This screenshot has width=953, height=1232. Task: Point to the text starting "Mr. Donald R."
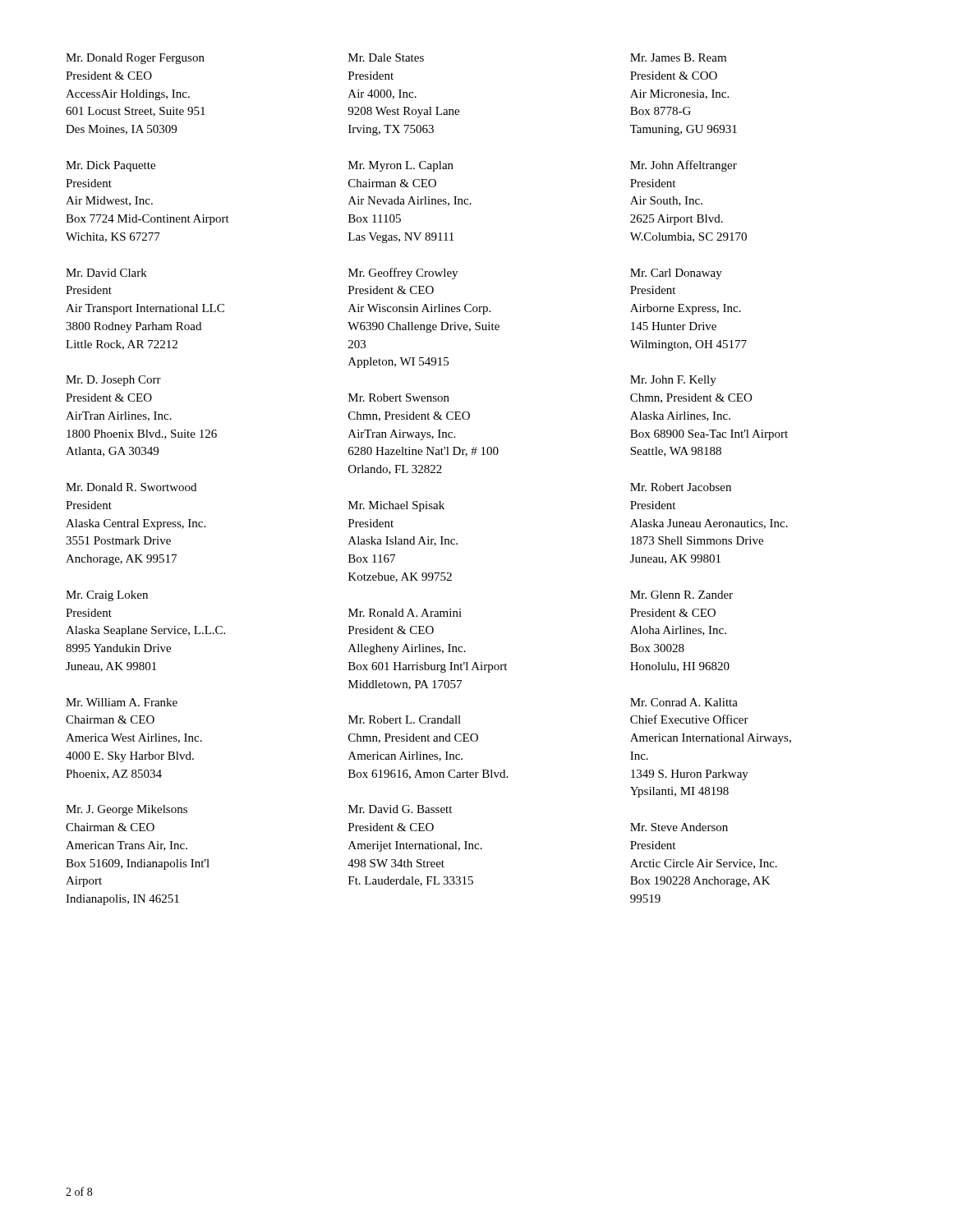[194, 524]
